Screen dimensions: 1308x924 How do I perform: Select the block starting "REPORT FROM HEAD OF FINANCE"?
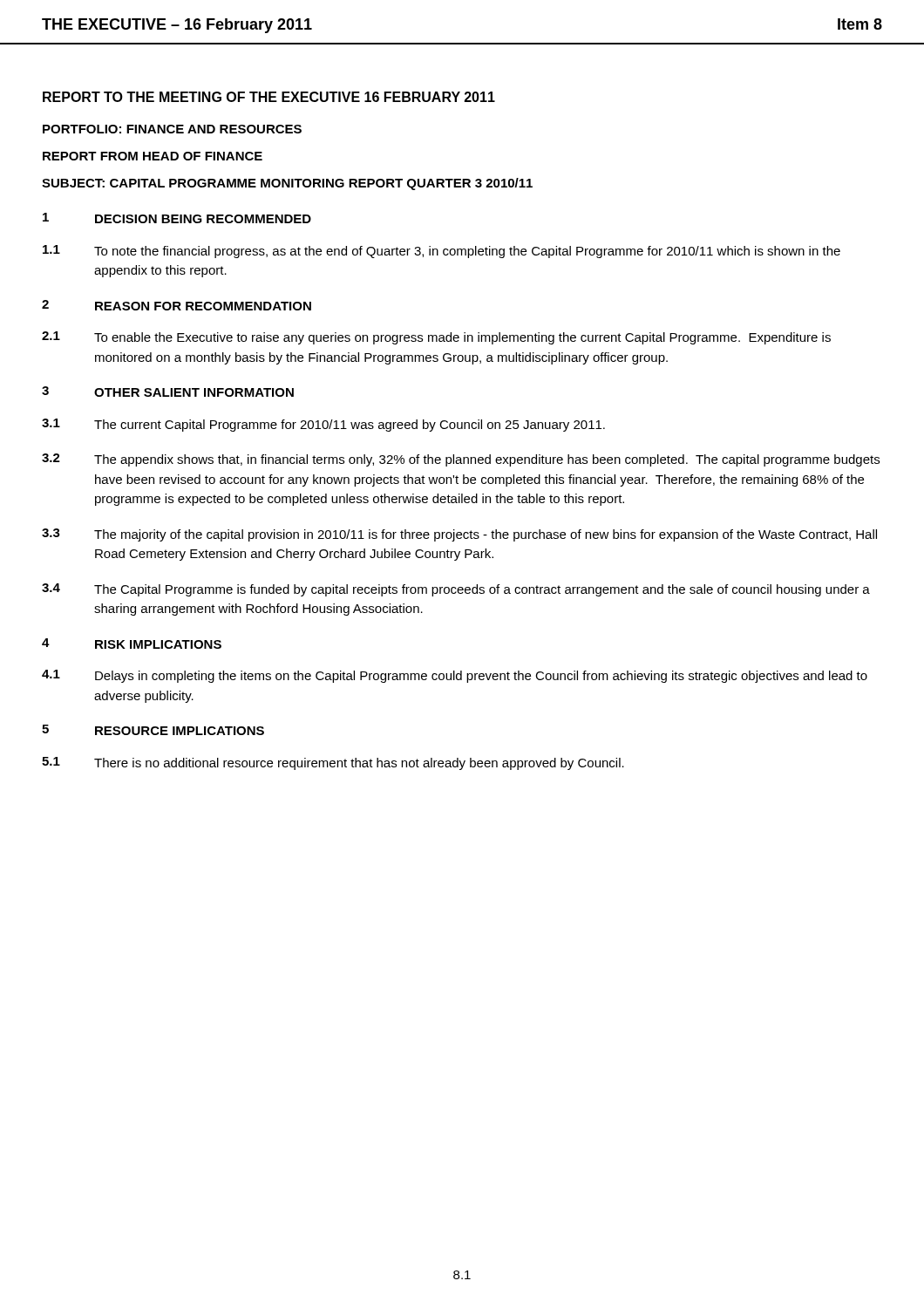tap(152, 156)
